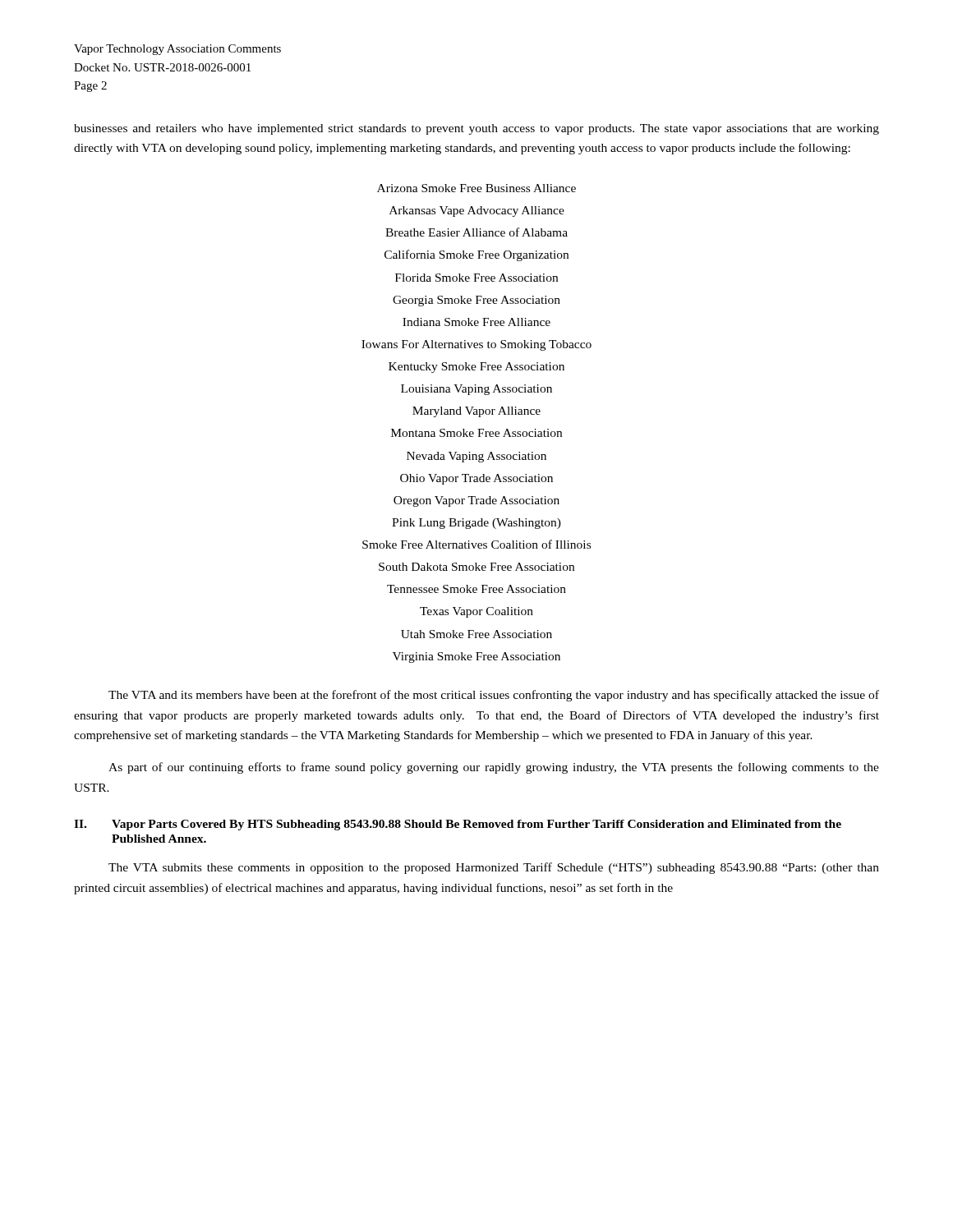Find the list item that reads "Breathe Easier Alliance of"
Image resolution: width=953 pixels, height=1232 pixels.
(x=476, y=232)
